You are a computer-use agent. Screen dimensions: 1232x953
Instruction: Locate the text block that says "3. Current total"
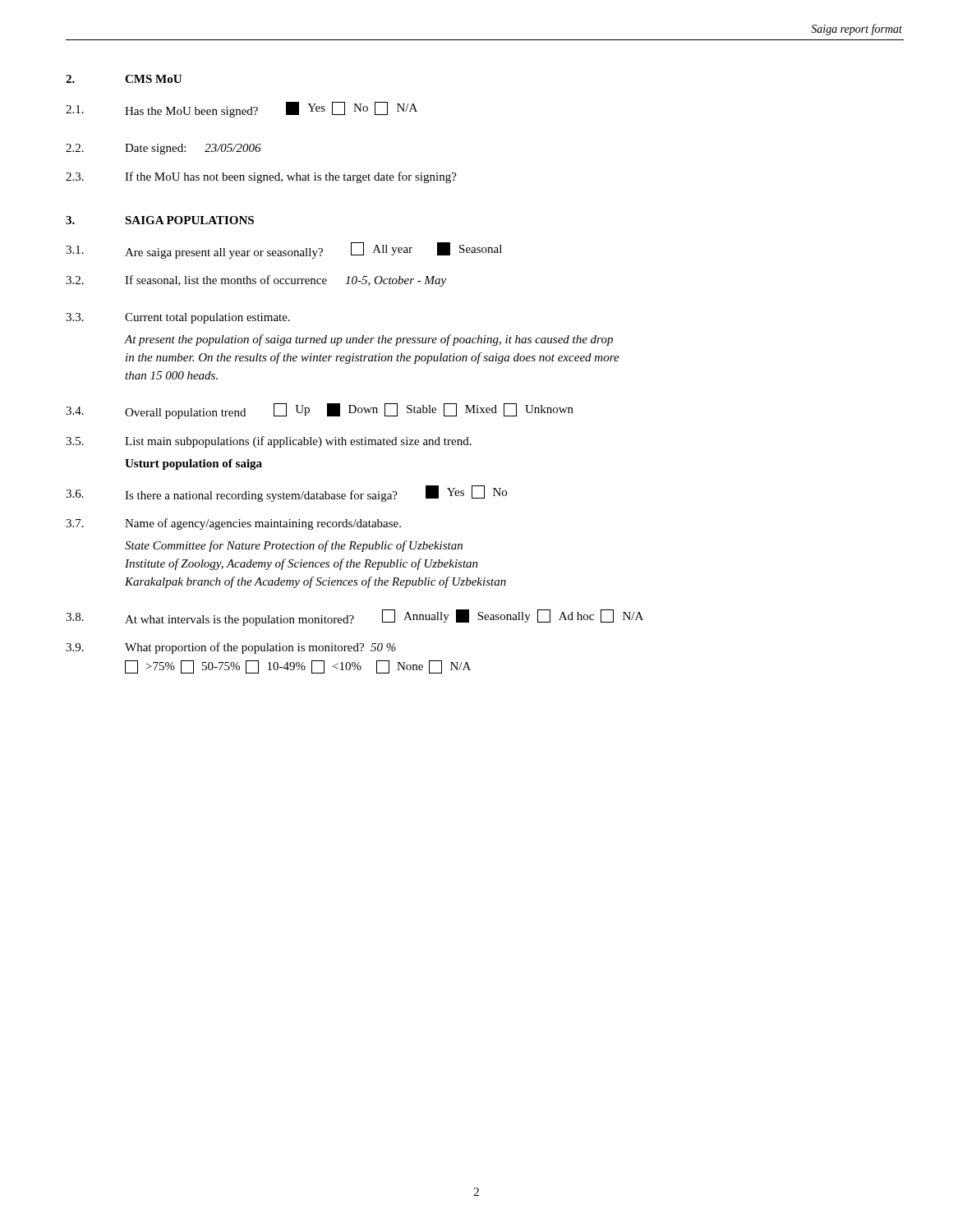[178, 318]
